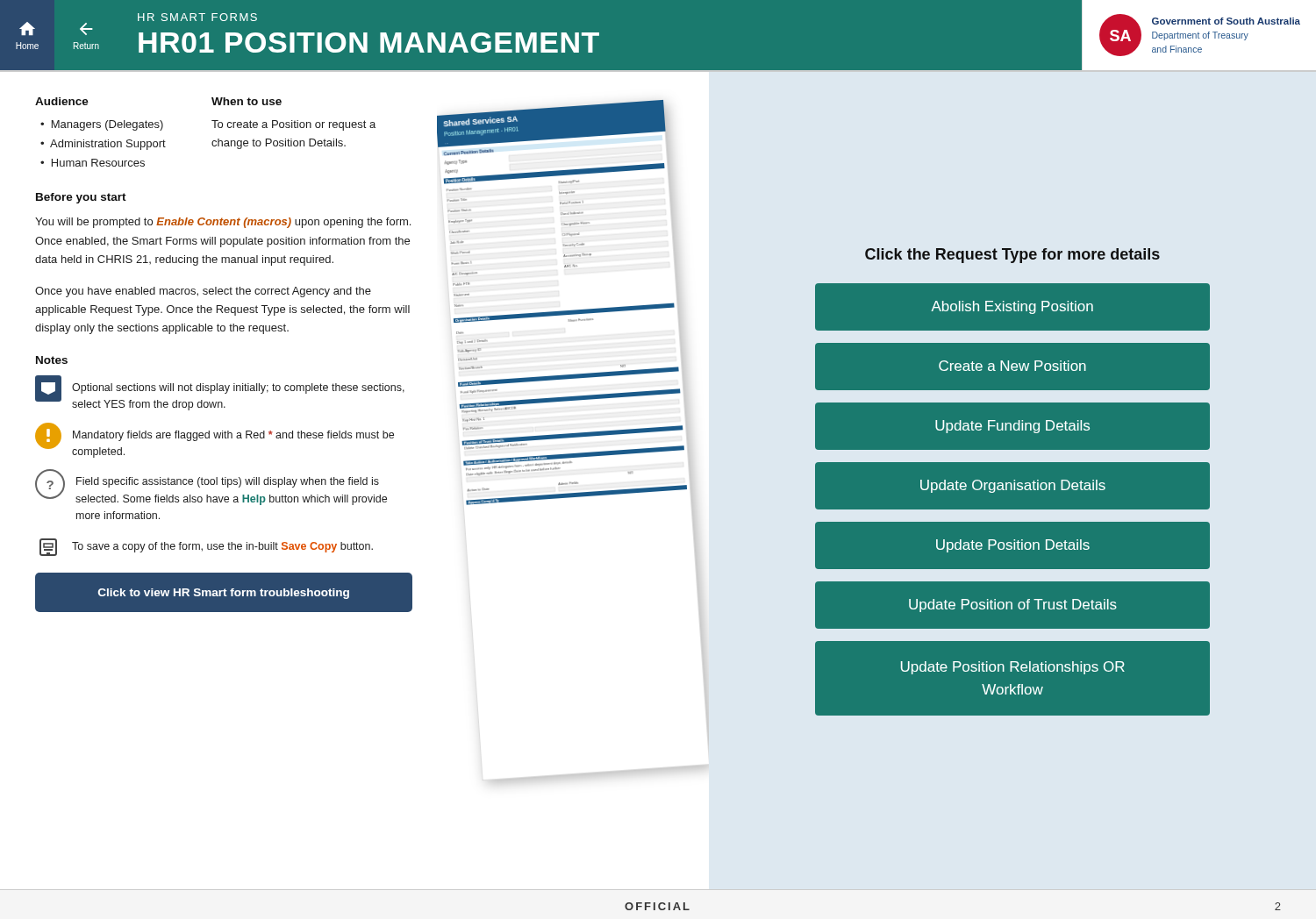
Task: Where does it say "Update Organisation Details"?
Action: [1012, 485]
